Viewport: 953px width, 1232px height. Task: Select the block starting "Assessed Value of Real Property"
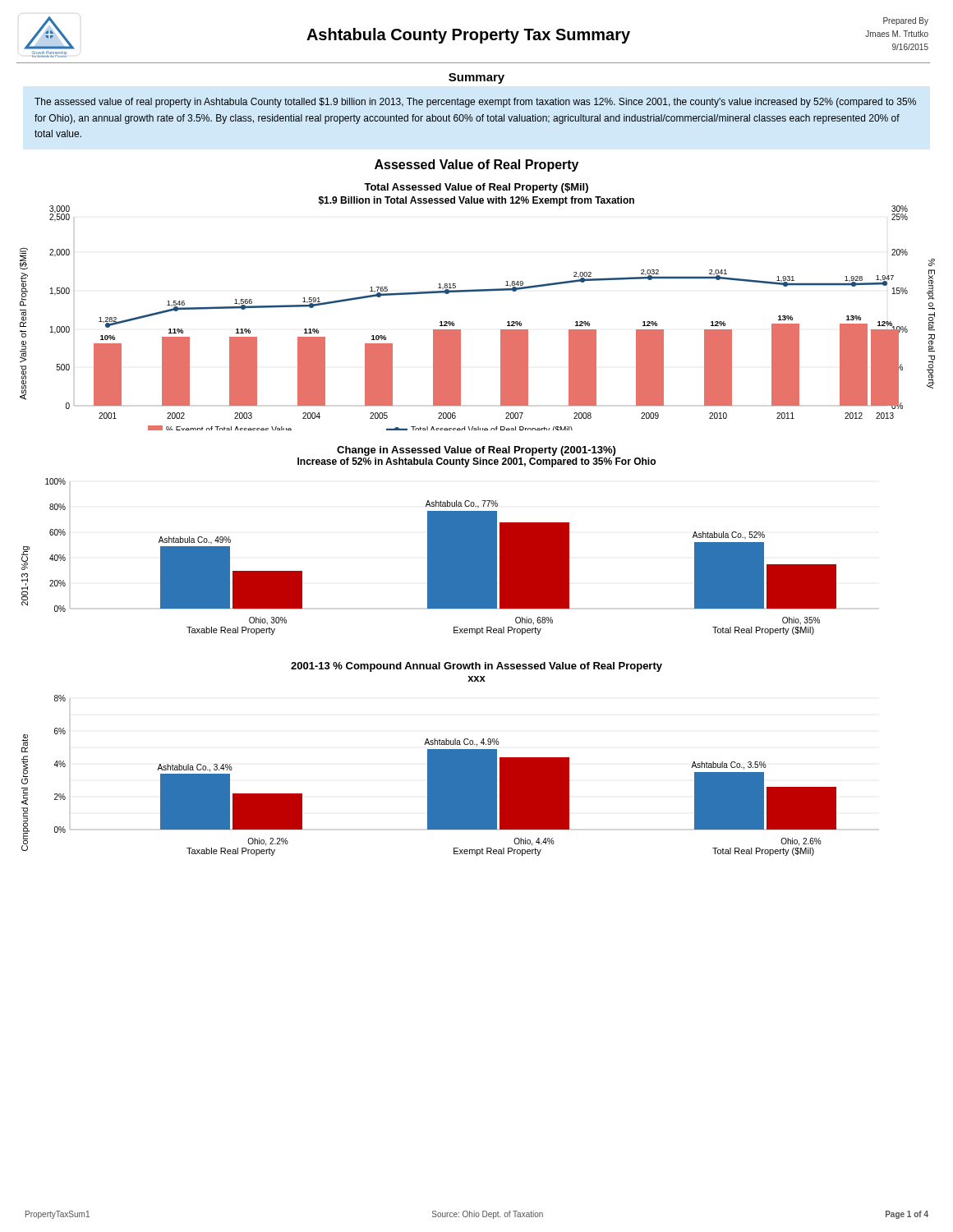click(x=476, y=165)
